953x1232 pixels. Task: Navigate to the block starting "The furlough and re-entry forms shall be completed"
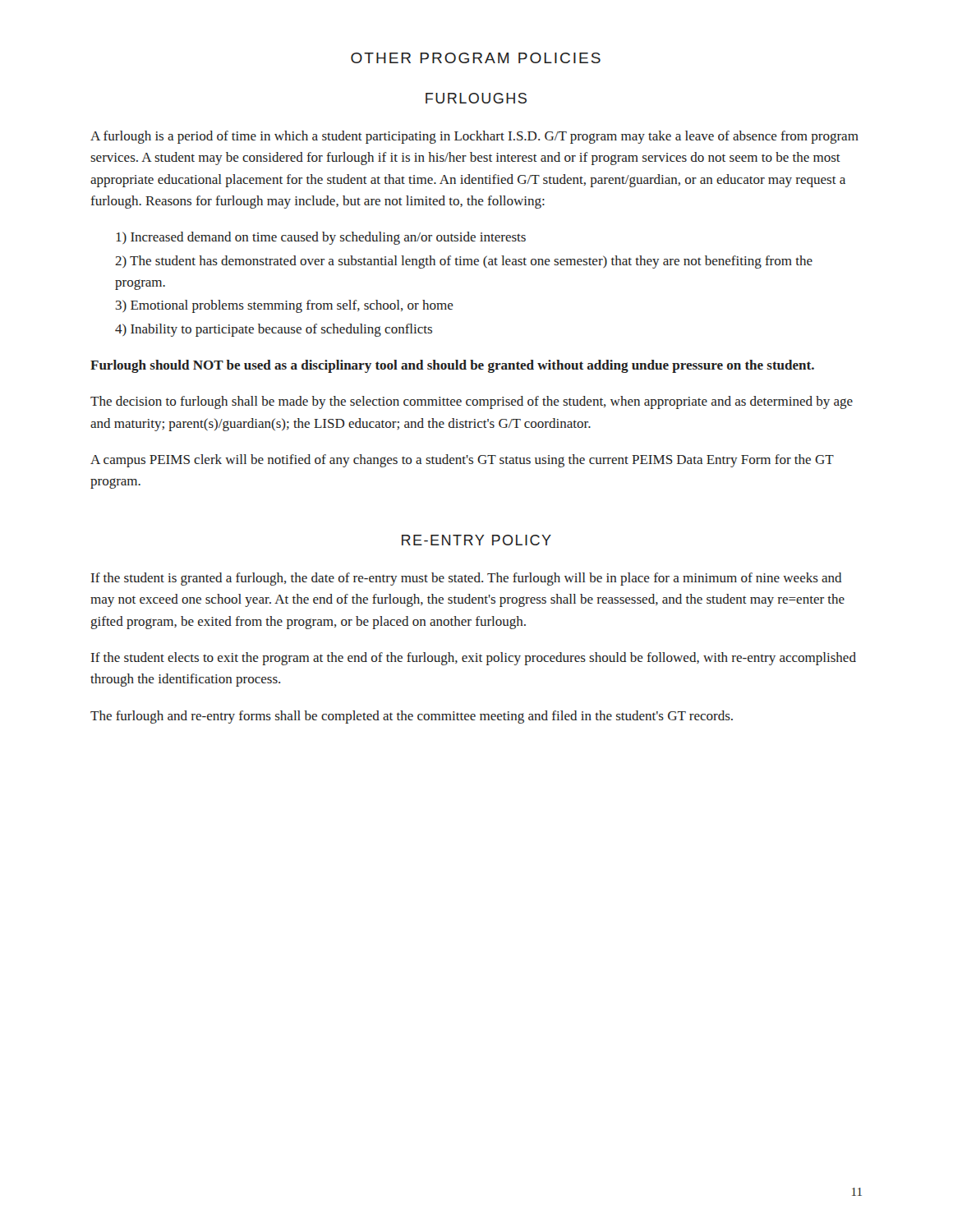[x=412, y=715]
